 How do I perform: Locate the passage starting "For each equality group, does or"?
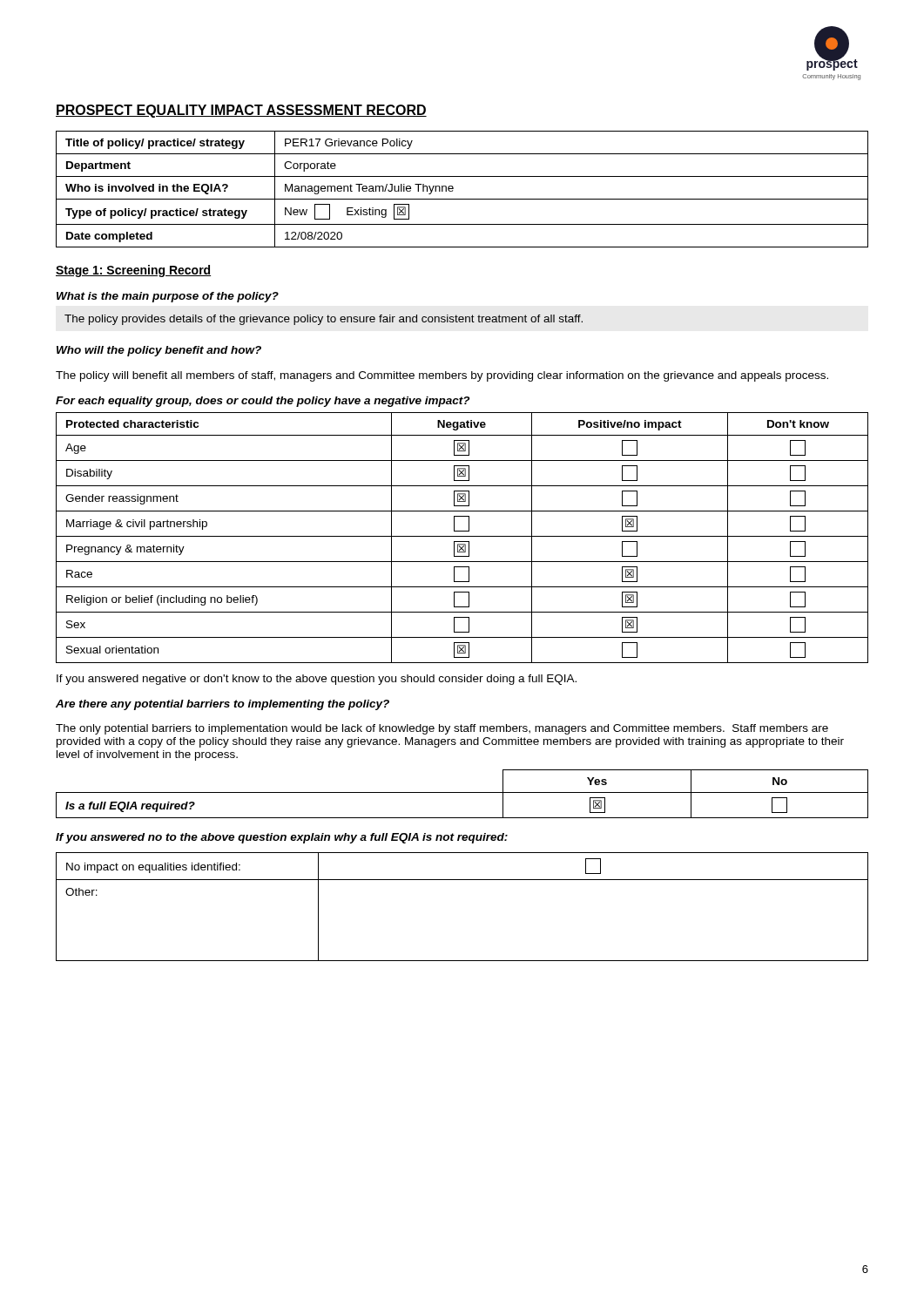(x=462, y=400)
